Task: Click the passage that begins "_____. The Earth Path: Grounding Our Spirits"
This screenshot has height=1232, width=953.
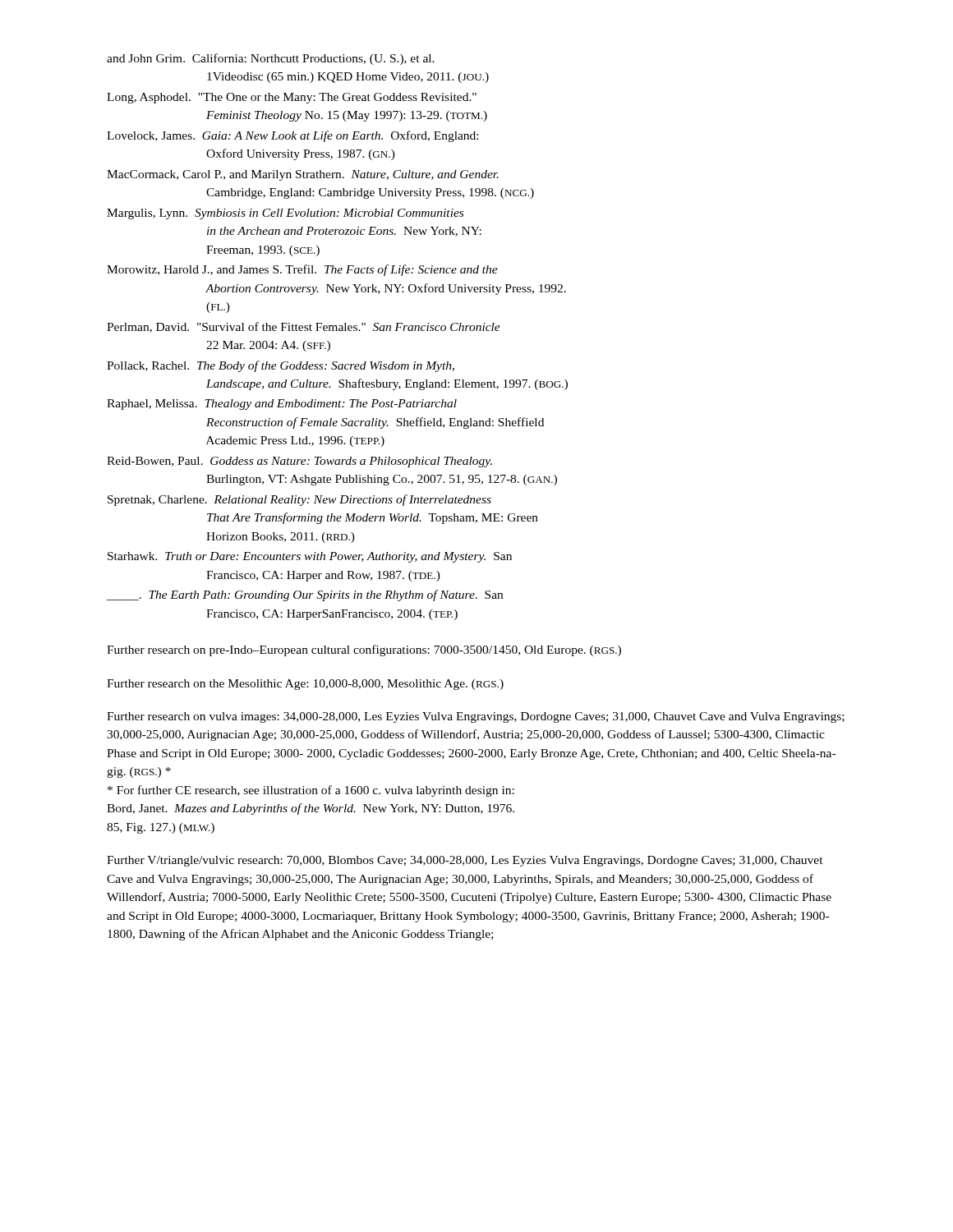Action: [x=305, y=604]
